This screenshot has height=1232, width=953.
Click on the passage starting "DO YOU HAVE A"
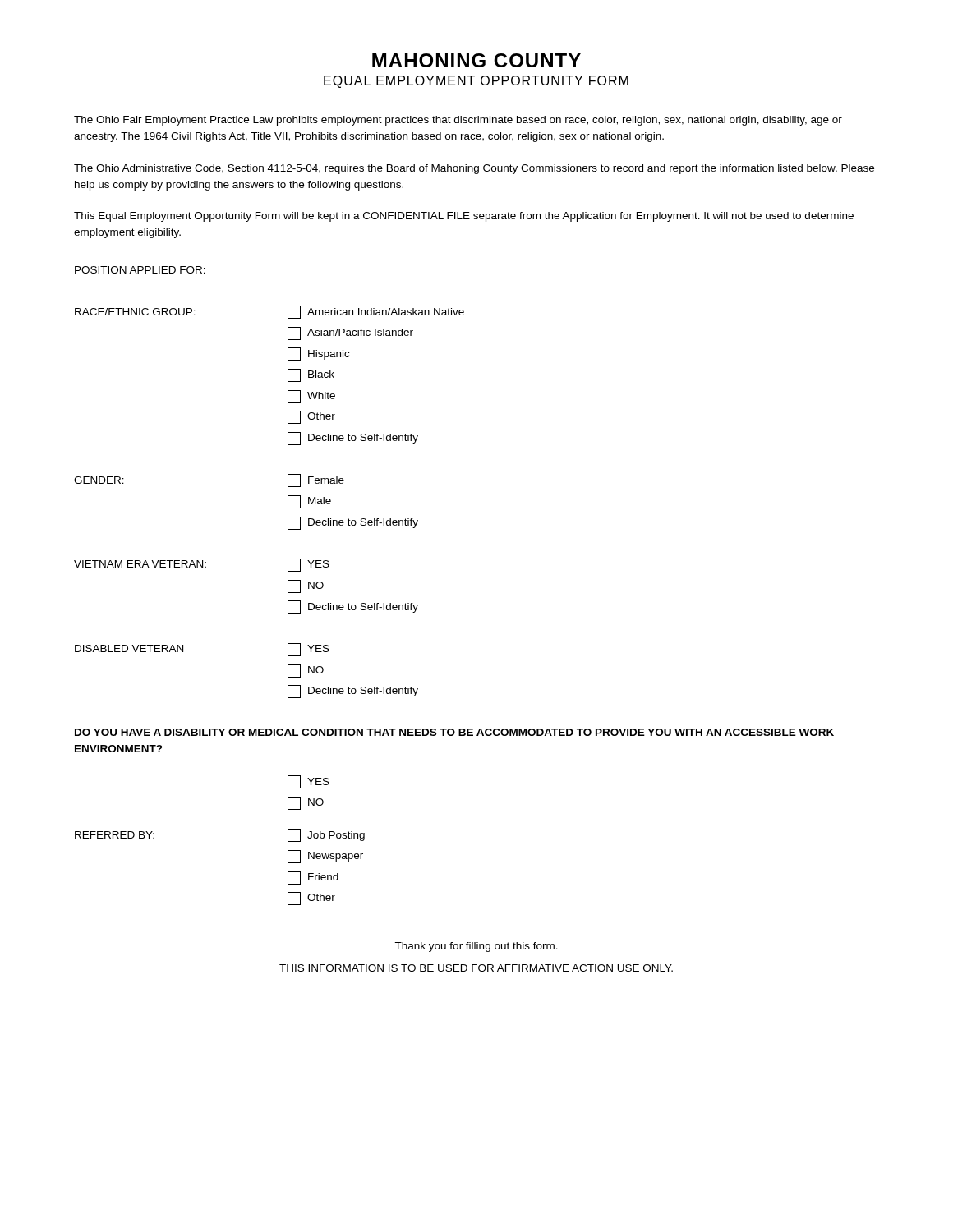click(454, 740)
